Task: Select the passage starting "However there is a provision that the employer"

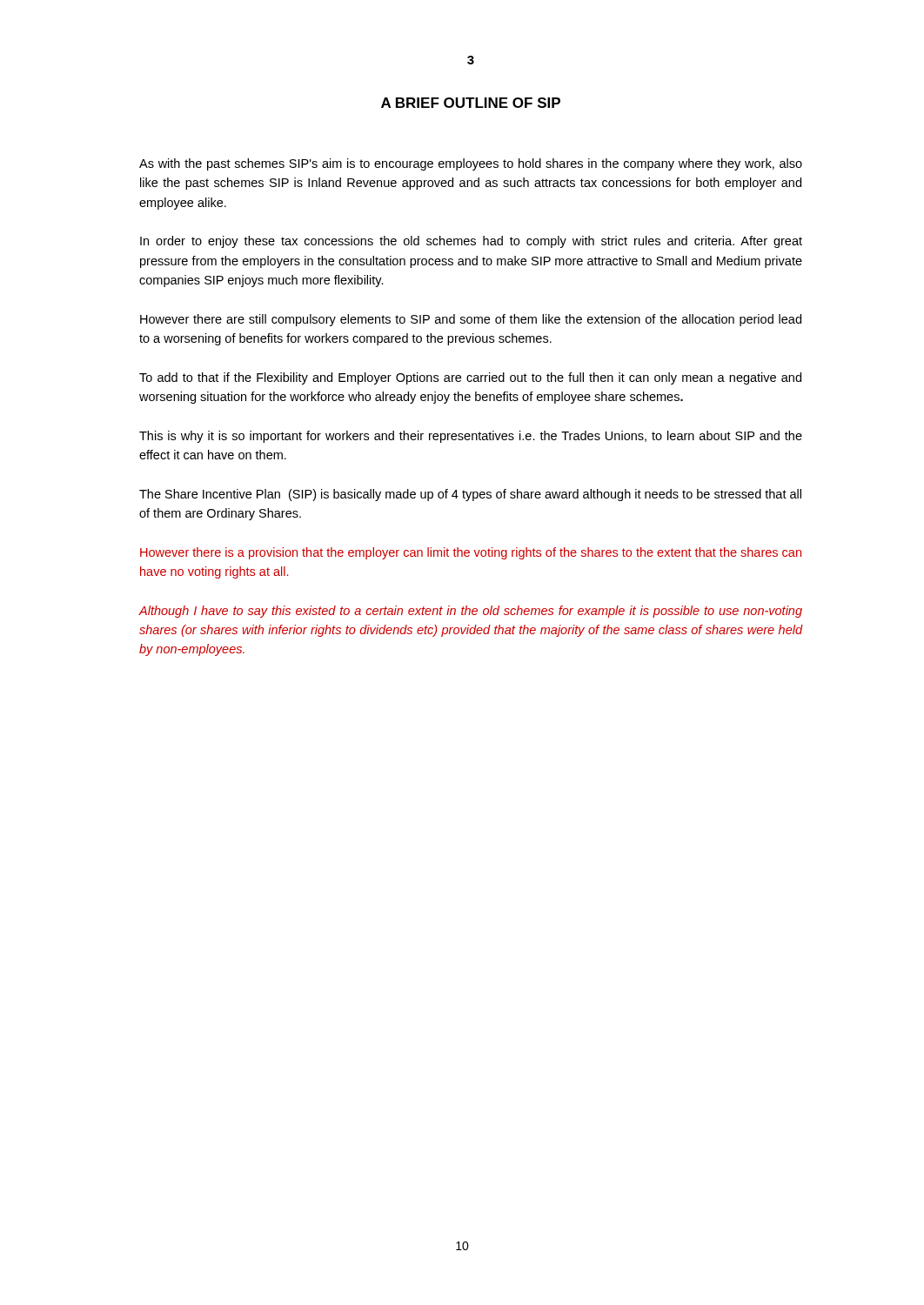Action: [471, 562]
